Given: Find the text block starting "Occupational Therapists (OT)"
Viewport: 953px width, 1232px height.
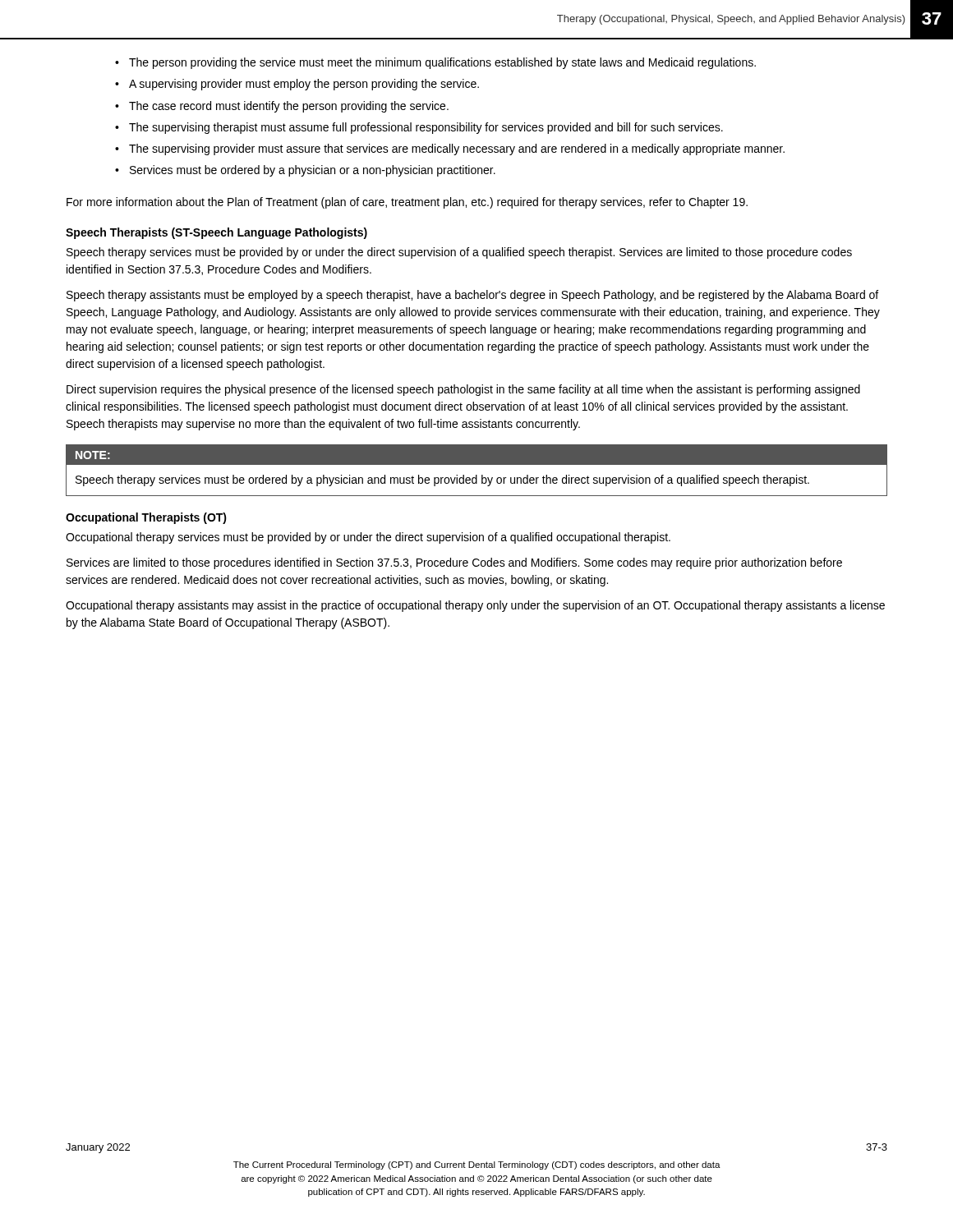Looking at the screenshot, I should [x=146, y=518].
